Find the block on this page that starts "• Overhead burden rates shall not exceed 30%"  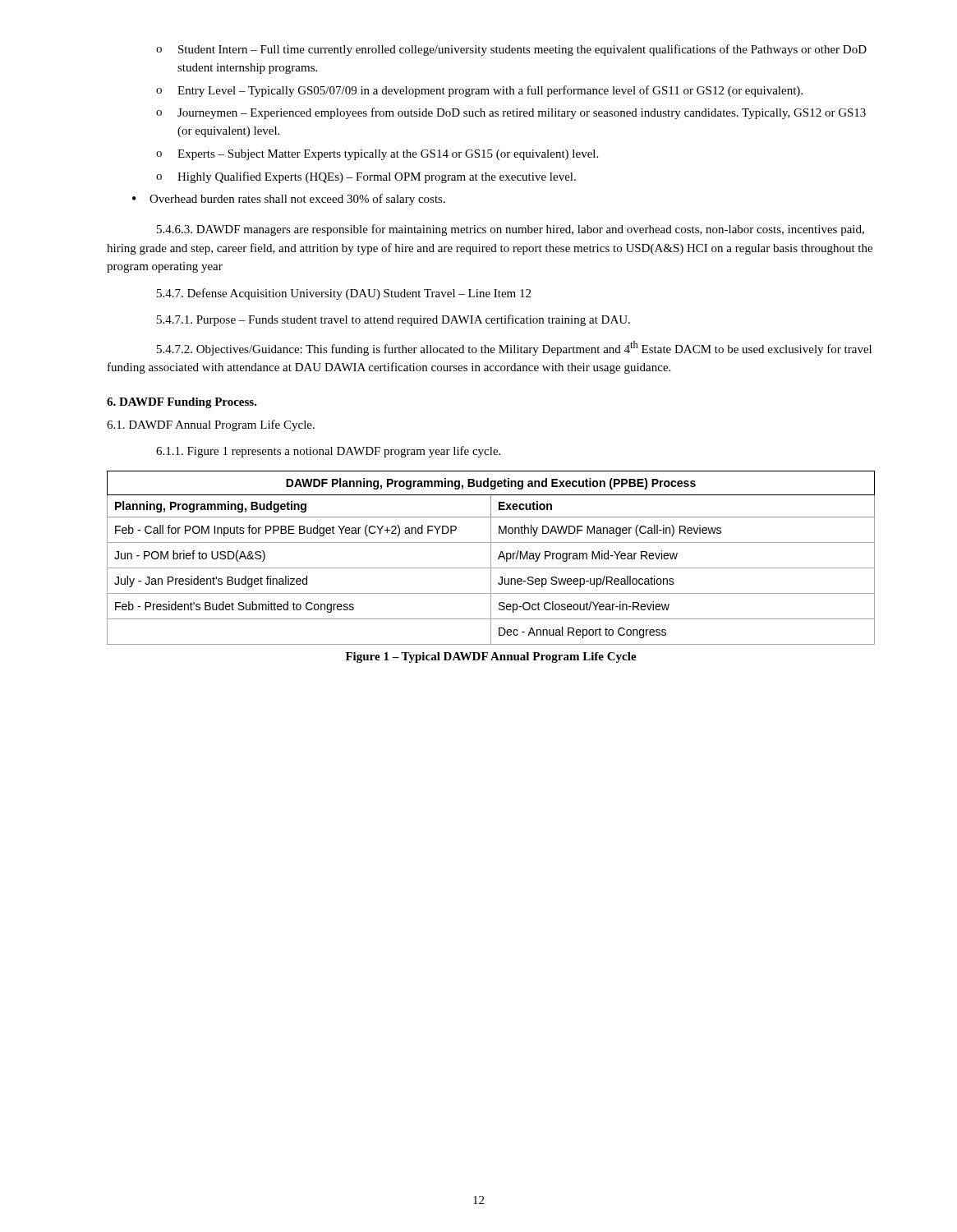[x=289, y=200]
